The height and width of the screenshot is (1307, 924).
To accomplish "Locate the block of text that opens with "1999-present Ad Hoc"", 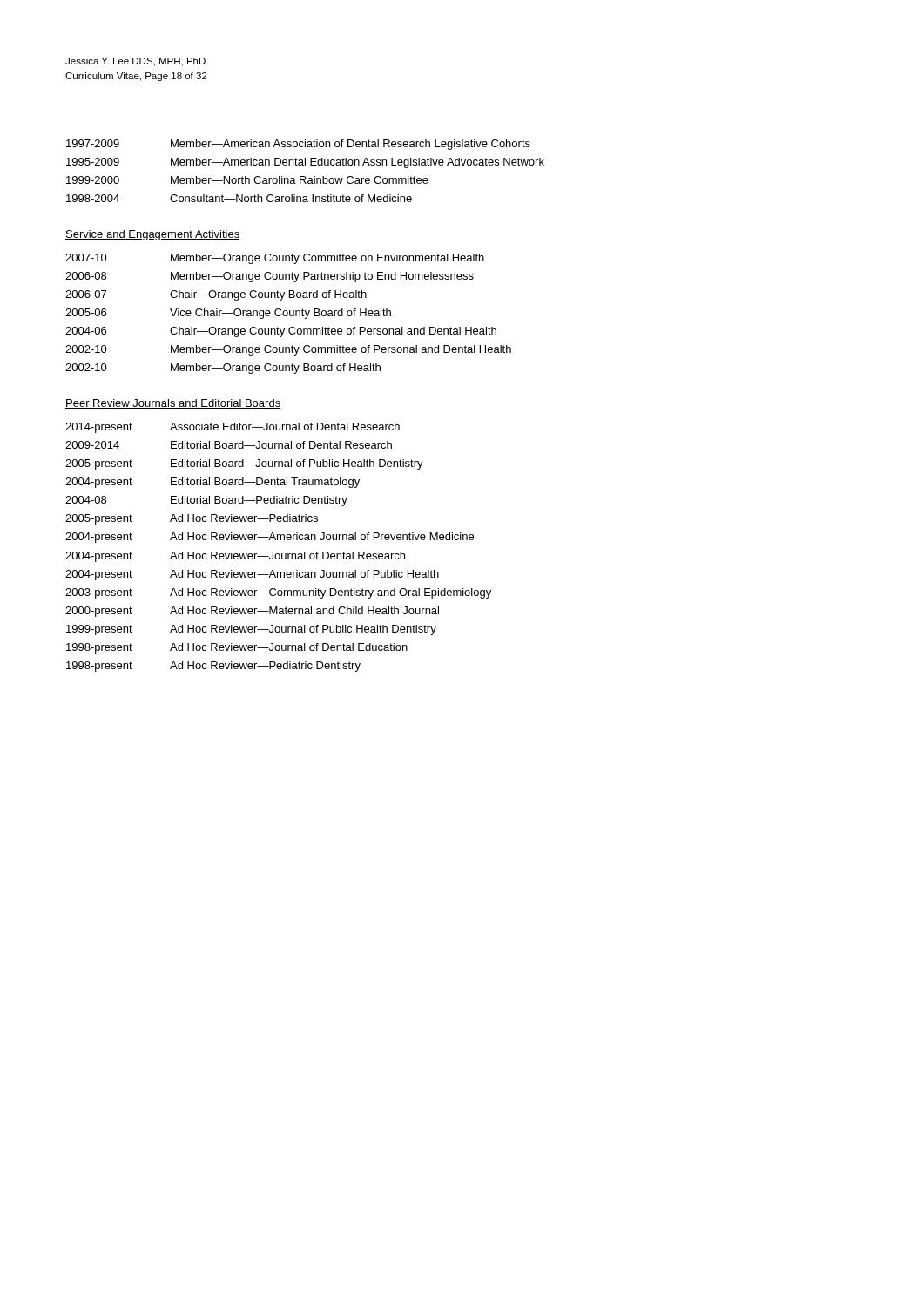I will coord(251,630).
